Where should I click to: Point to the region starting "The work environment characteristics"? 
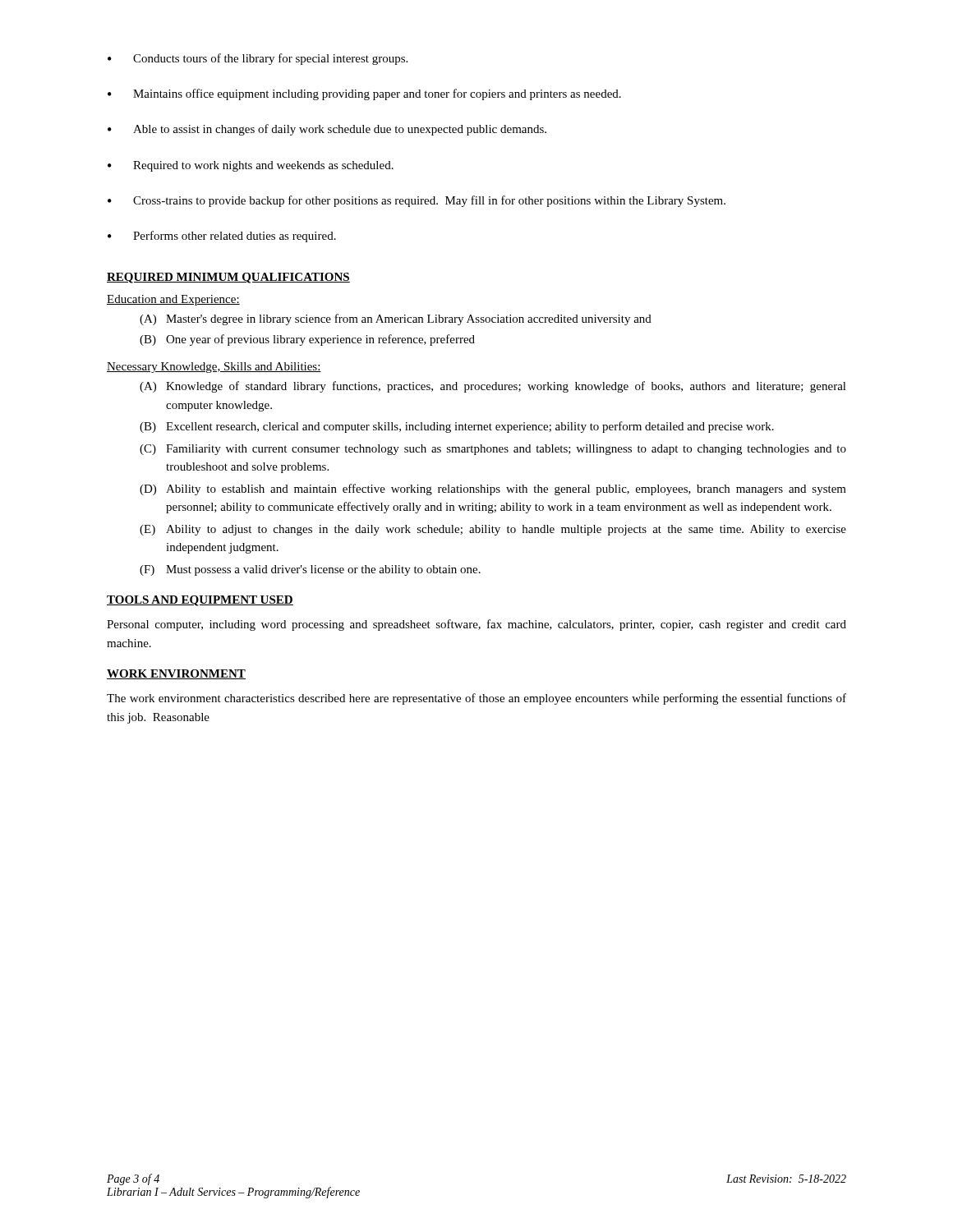[476, 707]
